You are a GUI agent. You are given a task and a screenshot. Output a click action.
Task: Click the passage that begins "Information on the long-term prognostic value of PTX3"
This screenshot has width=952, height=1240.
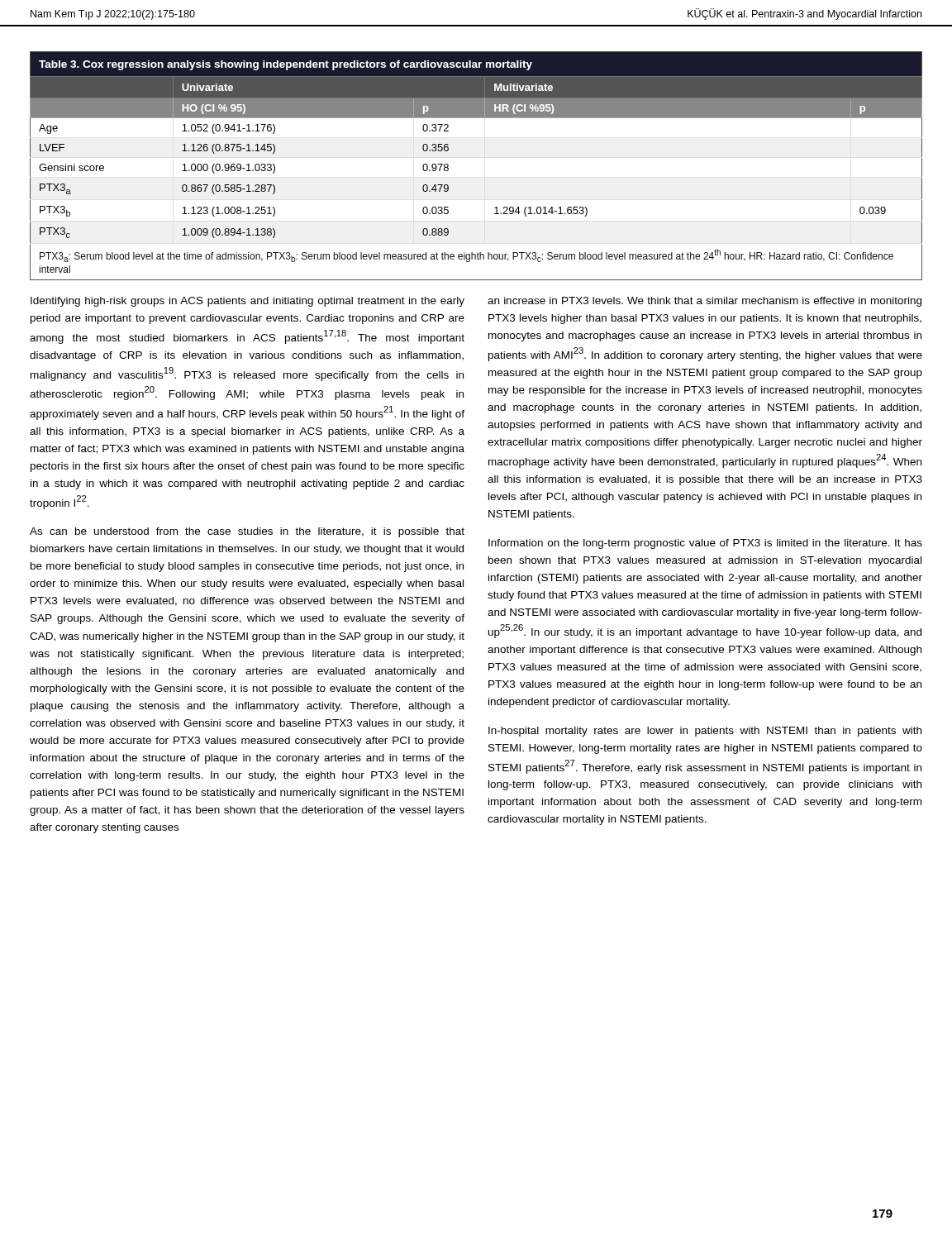click(705, 622)
